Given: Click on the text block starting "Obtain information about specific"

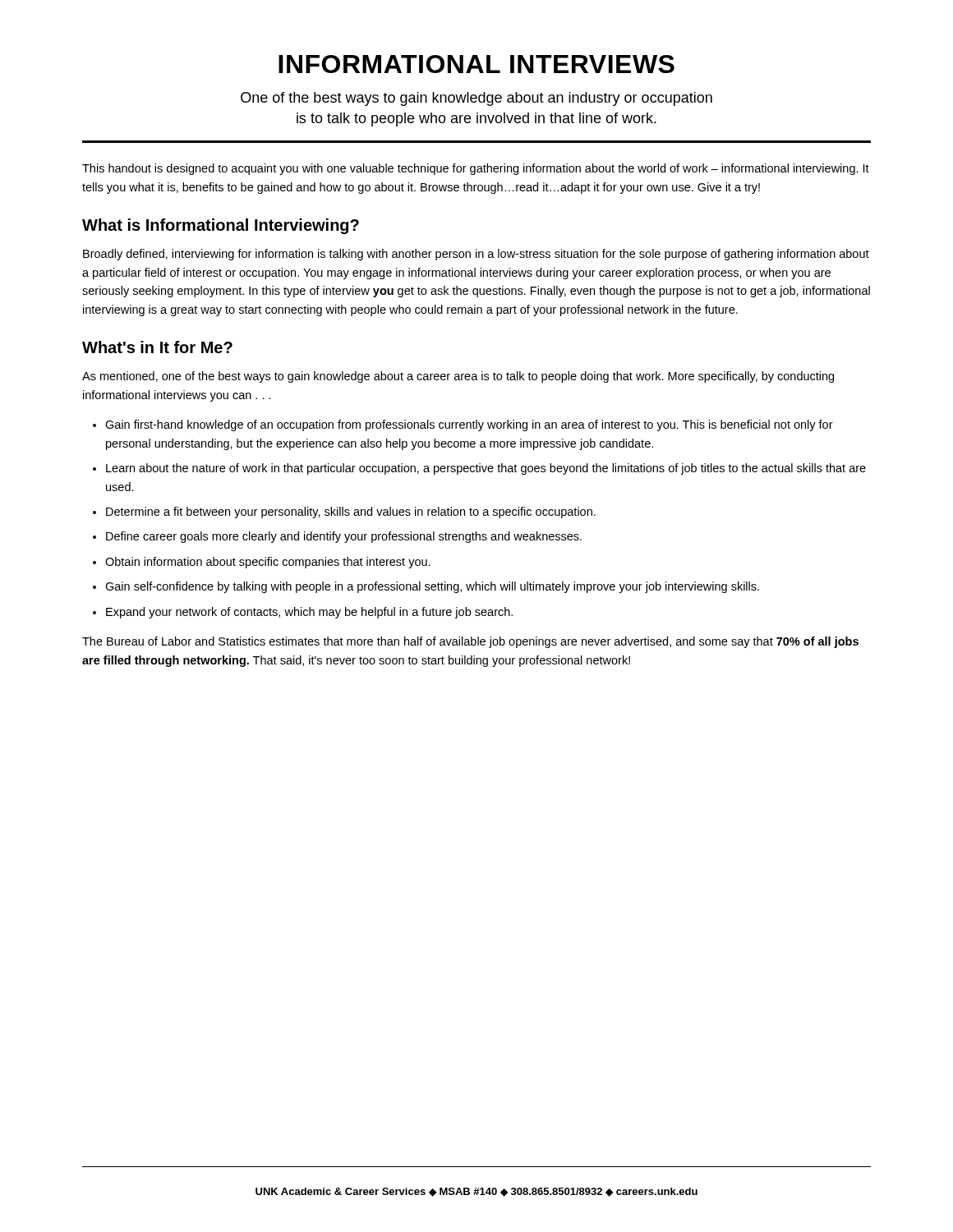Looking at the screenshot, I should pyautogui.click(x=268, y=562).
